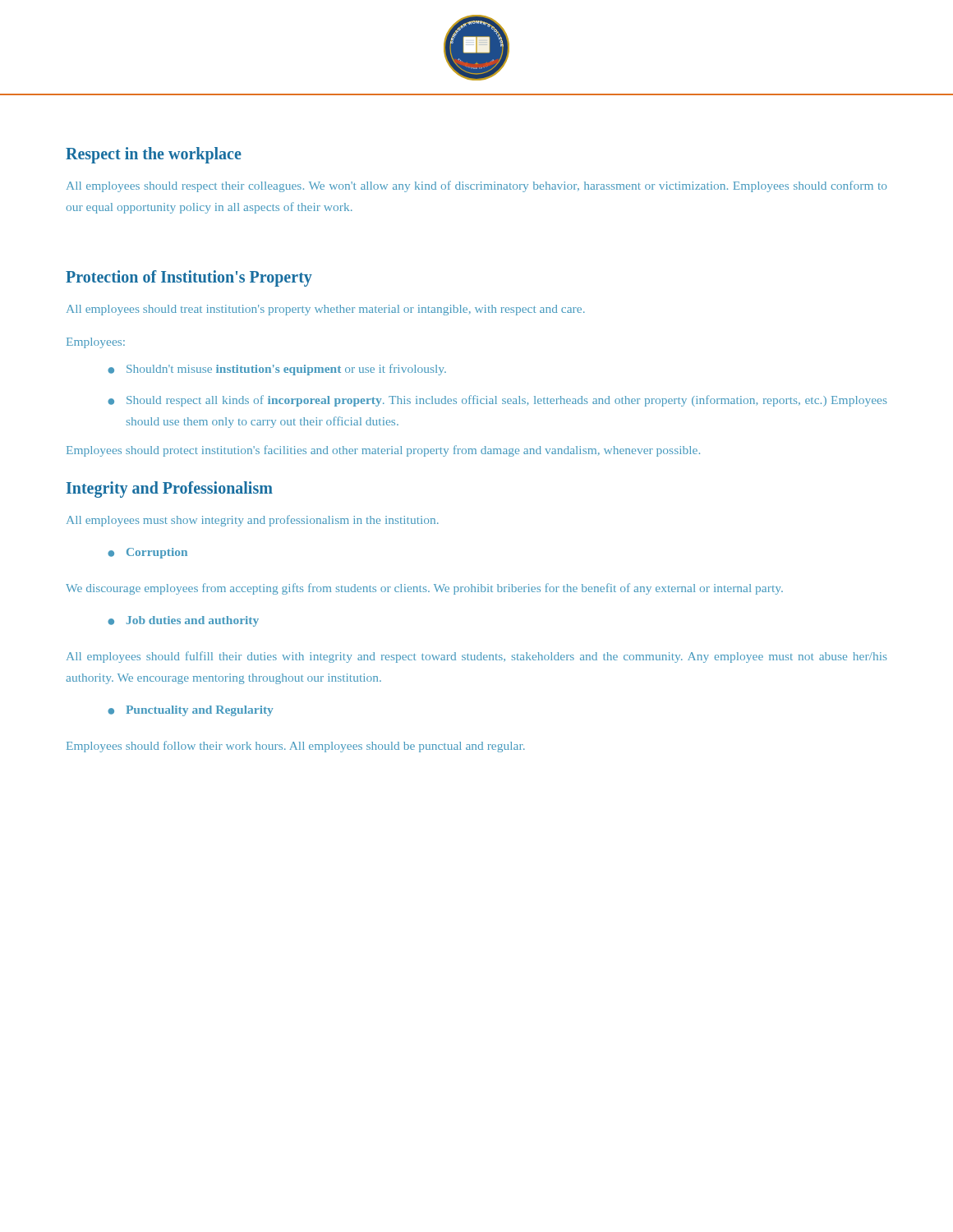
Task: Locate the block of text that opens with "All employees must show integrity"
Action: [x=252, y=519]
